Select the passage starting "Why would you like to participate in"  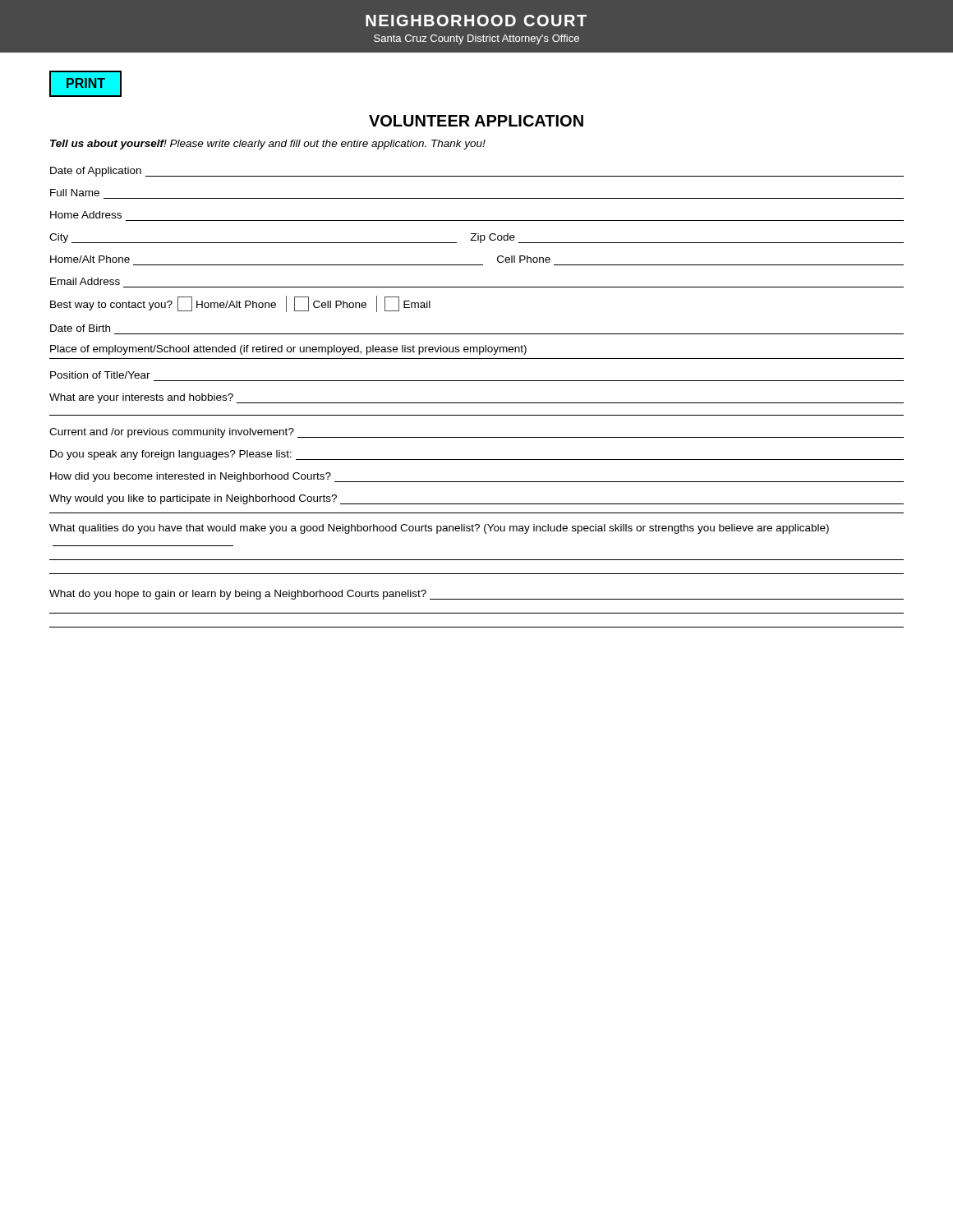(476, 497)
